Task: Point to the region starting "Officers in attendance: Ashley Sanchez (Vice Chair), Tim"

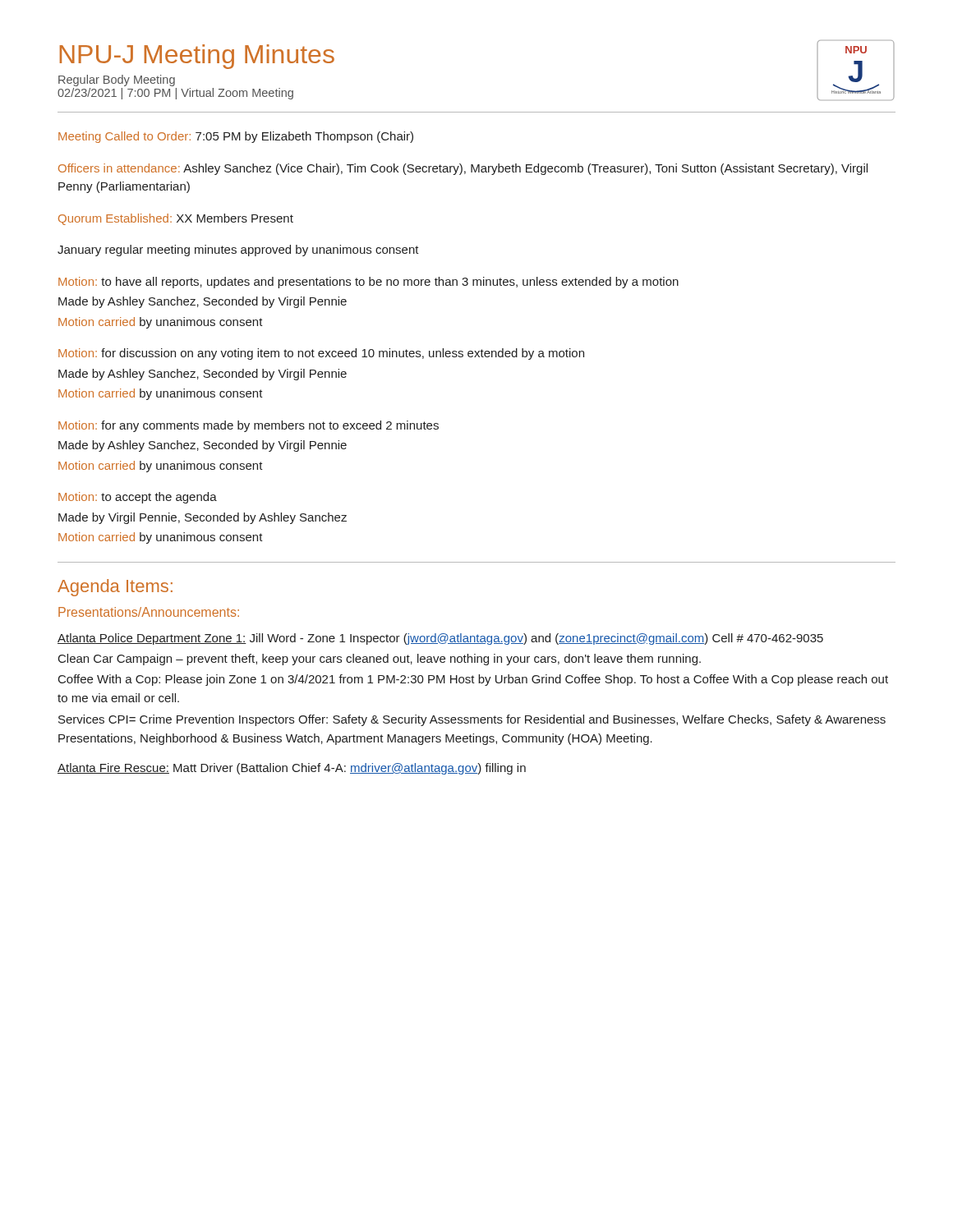Action: [x=463, y=177]
